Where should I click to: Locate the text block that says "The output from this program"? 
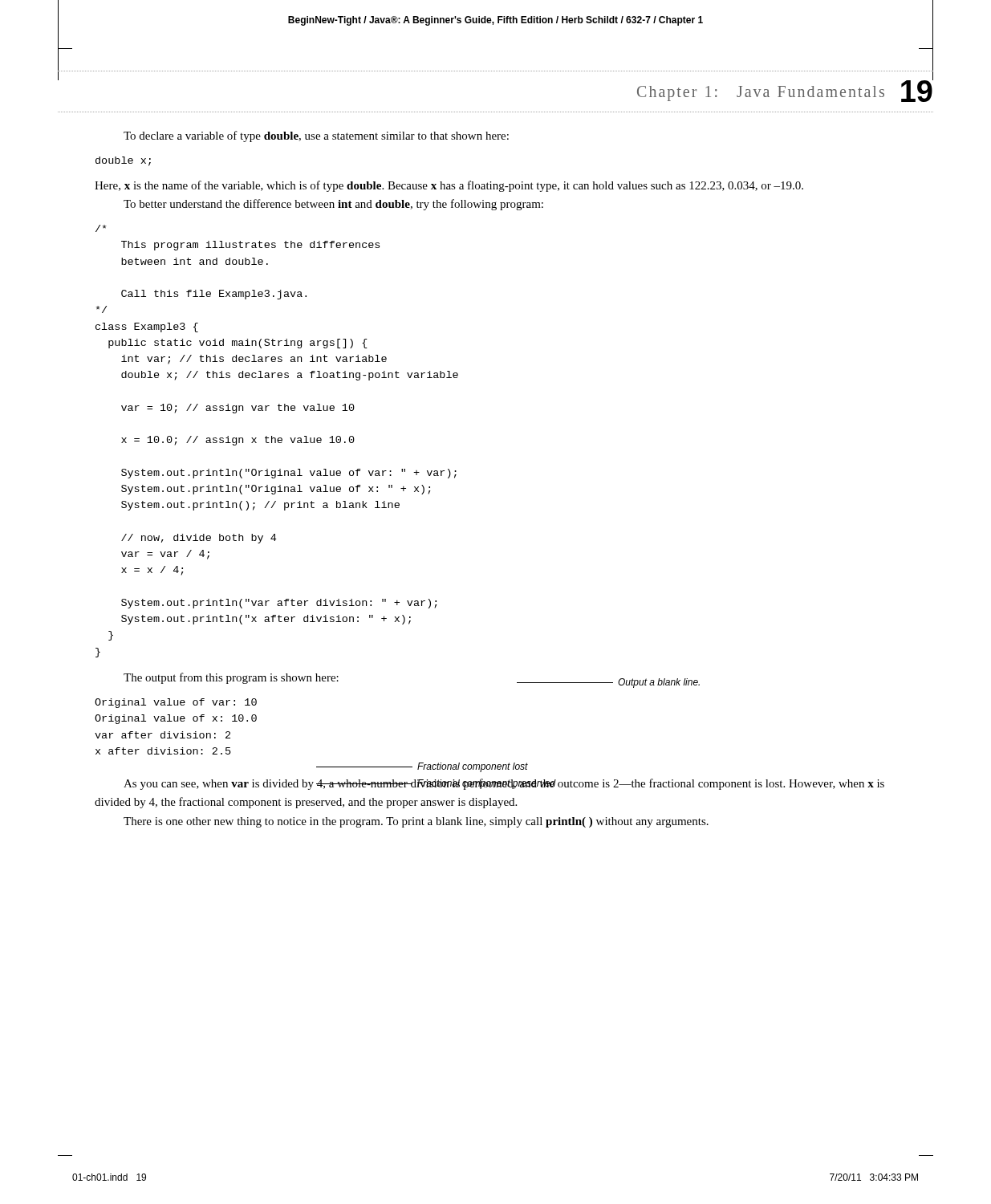pyautogui.click(x=231, y=677)
